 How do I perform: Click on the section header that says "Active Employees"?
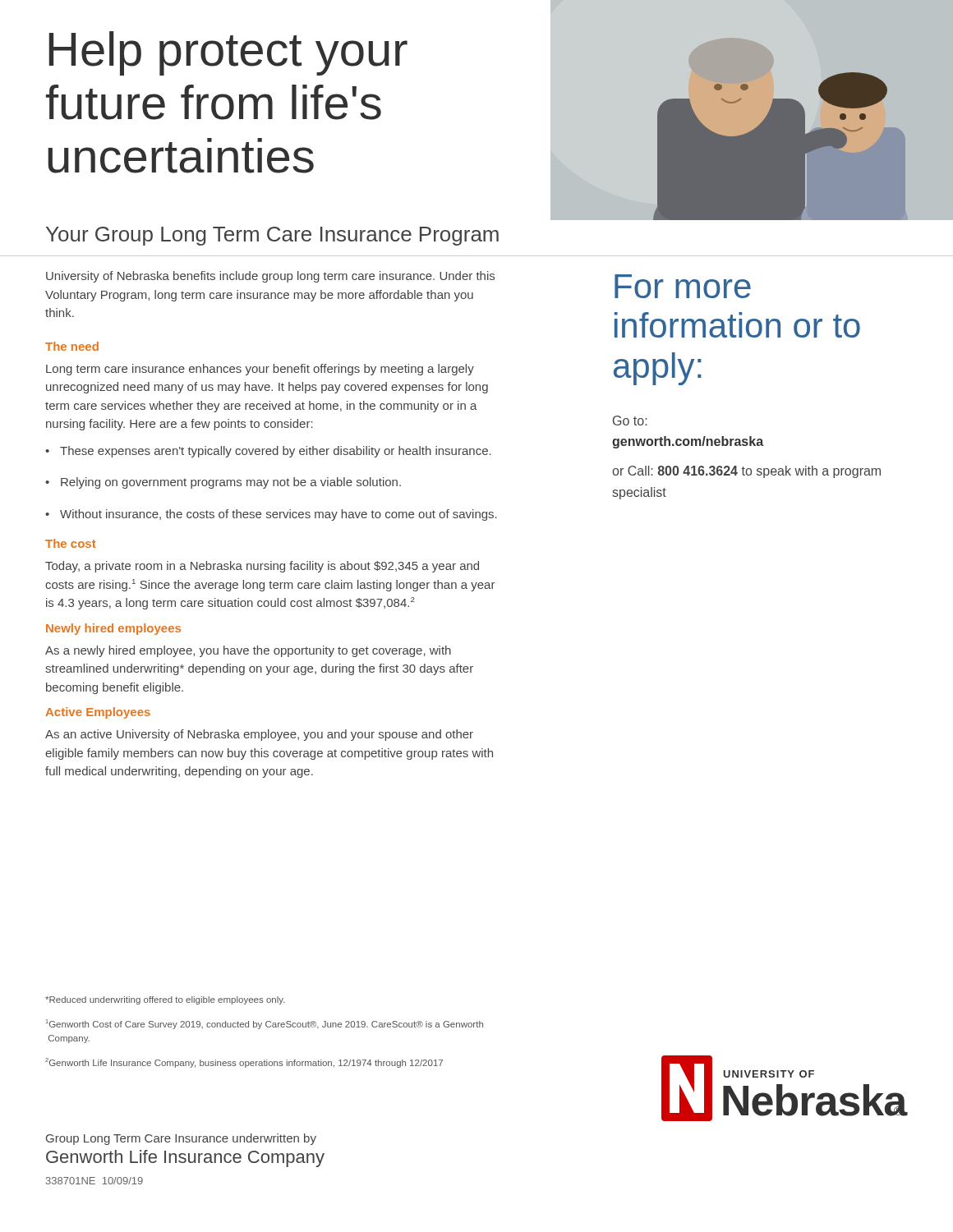coord(98,713)
